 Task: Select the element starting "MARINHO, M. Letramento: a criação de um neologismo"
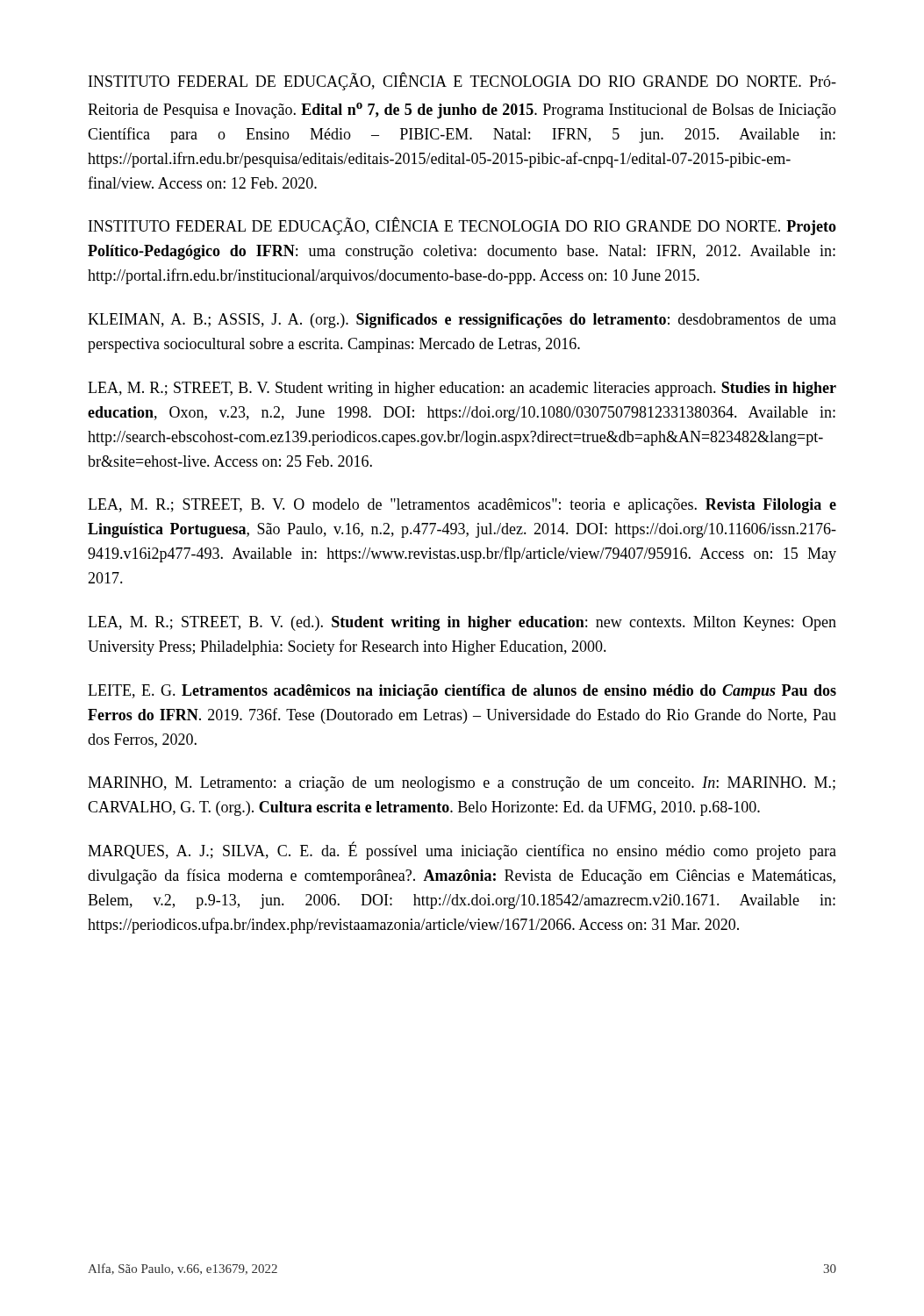pos(462,795)
